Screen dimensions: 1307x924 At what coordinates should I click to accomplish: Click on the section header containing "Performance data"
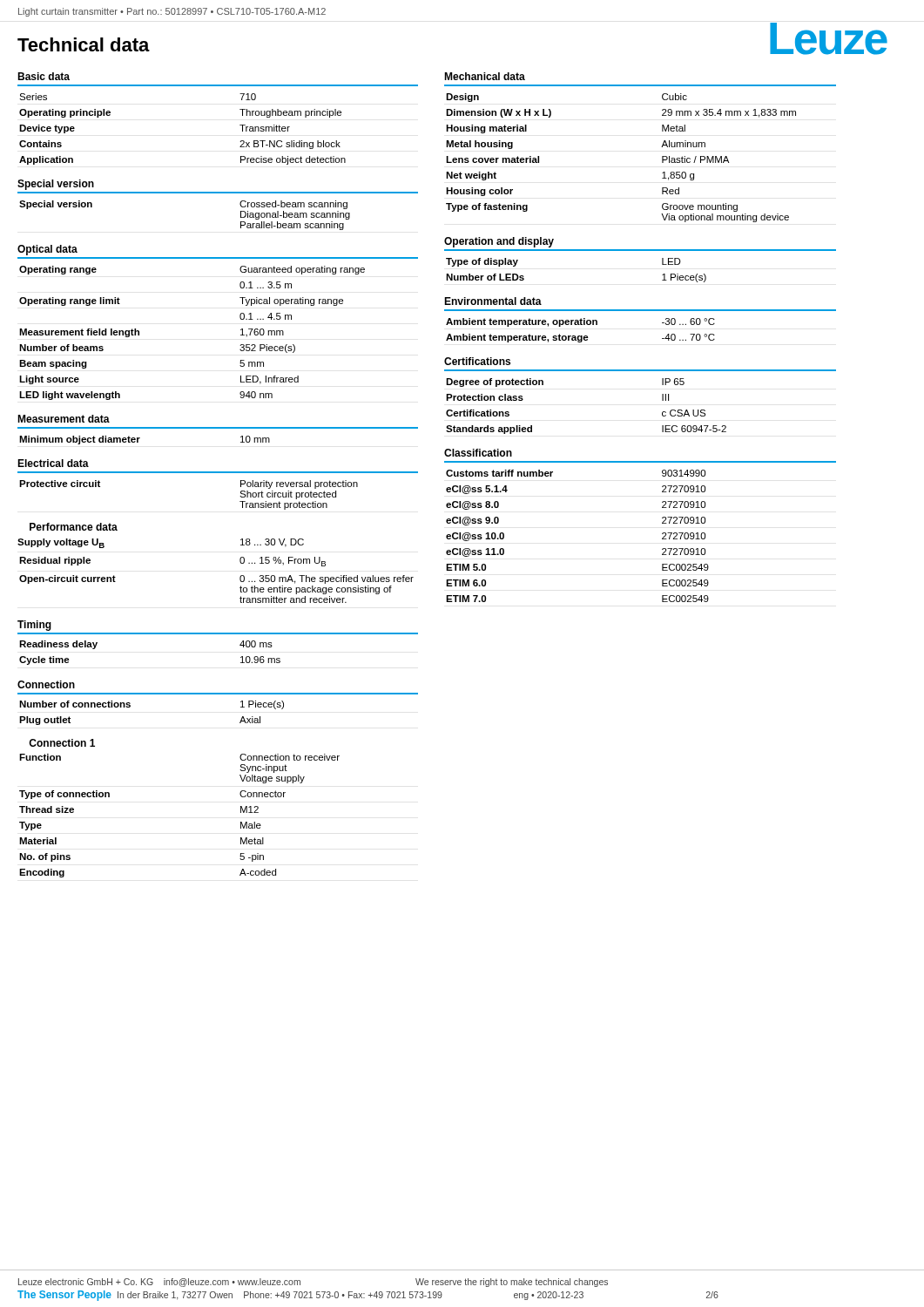point(67,527)
